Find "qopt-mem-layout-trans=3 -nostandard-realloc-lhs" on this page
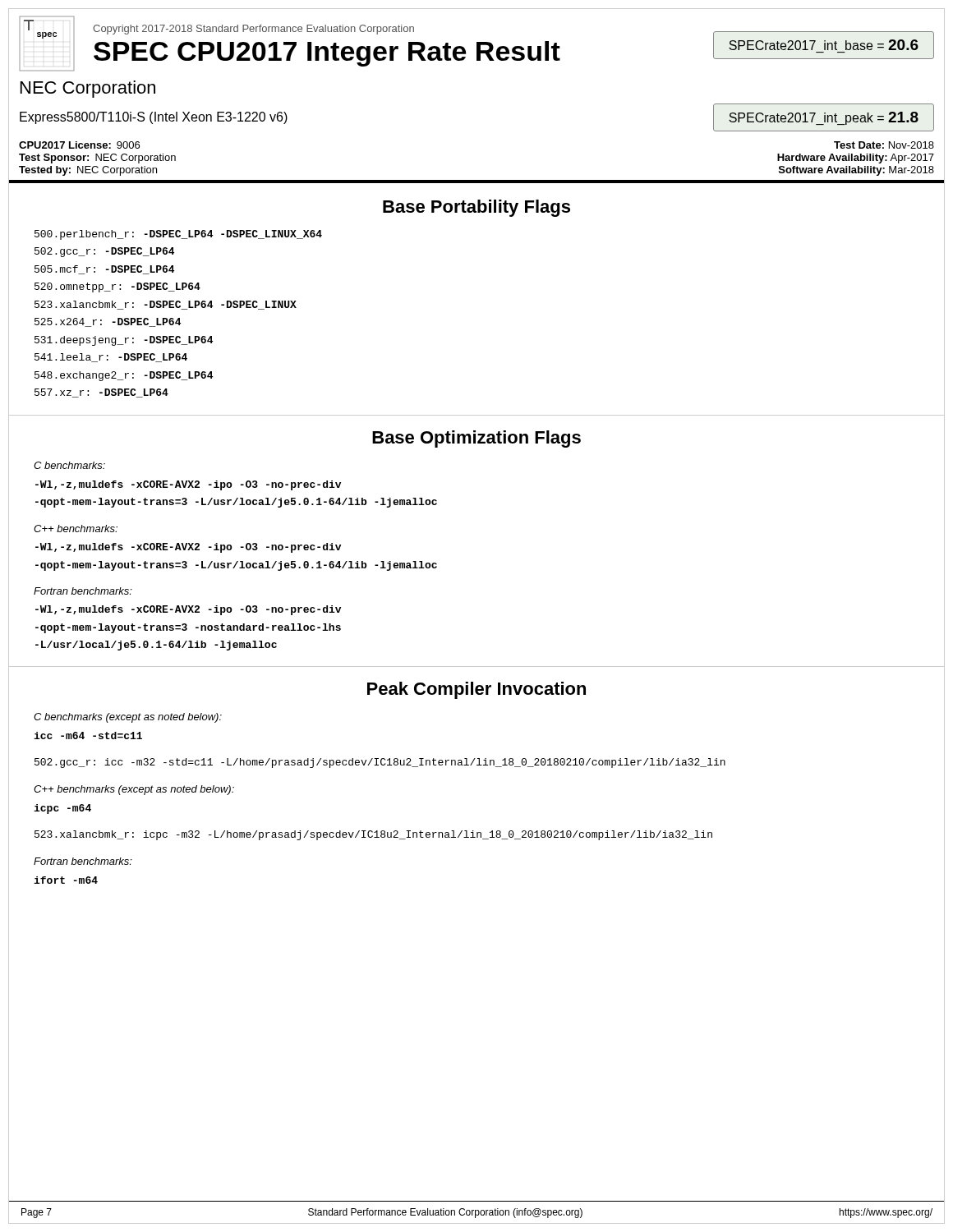 (x=188, y=628)
